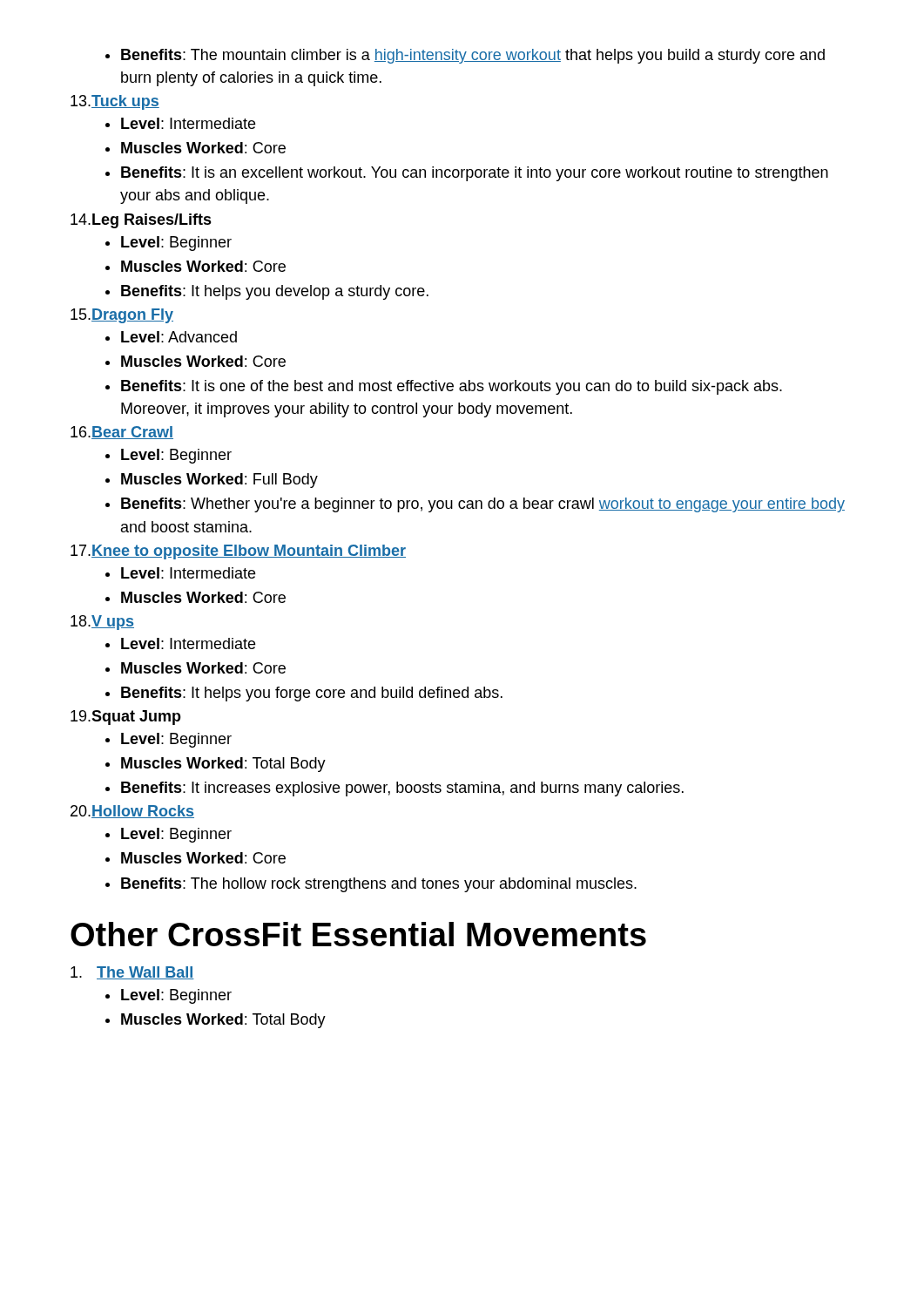
Task: Find the text block starting "15.Dragon Fly"
Action: (122, 314)
